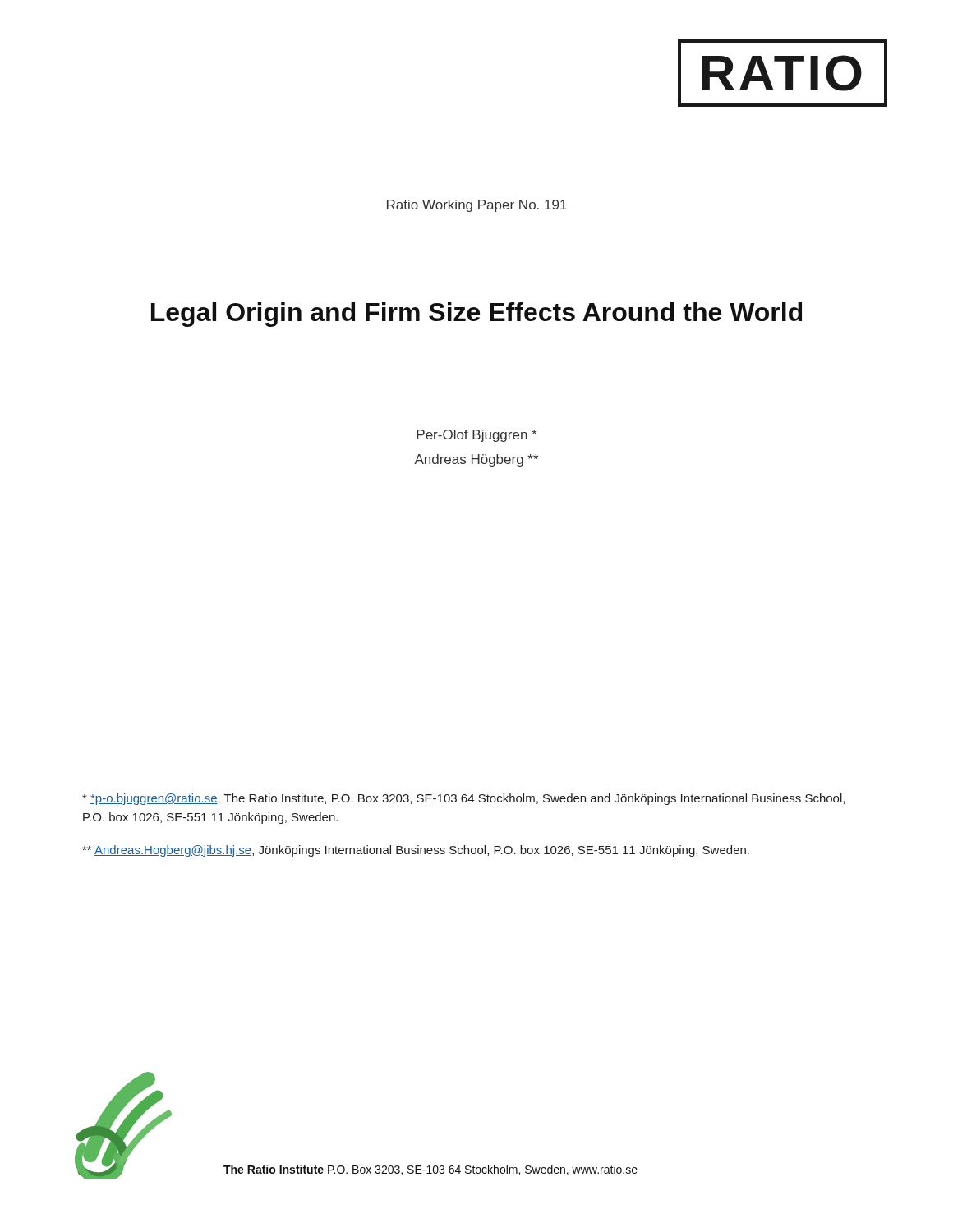Point to the title beginning "Legal Origin and Firm Size Effects Around"

tap(476, 313)
